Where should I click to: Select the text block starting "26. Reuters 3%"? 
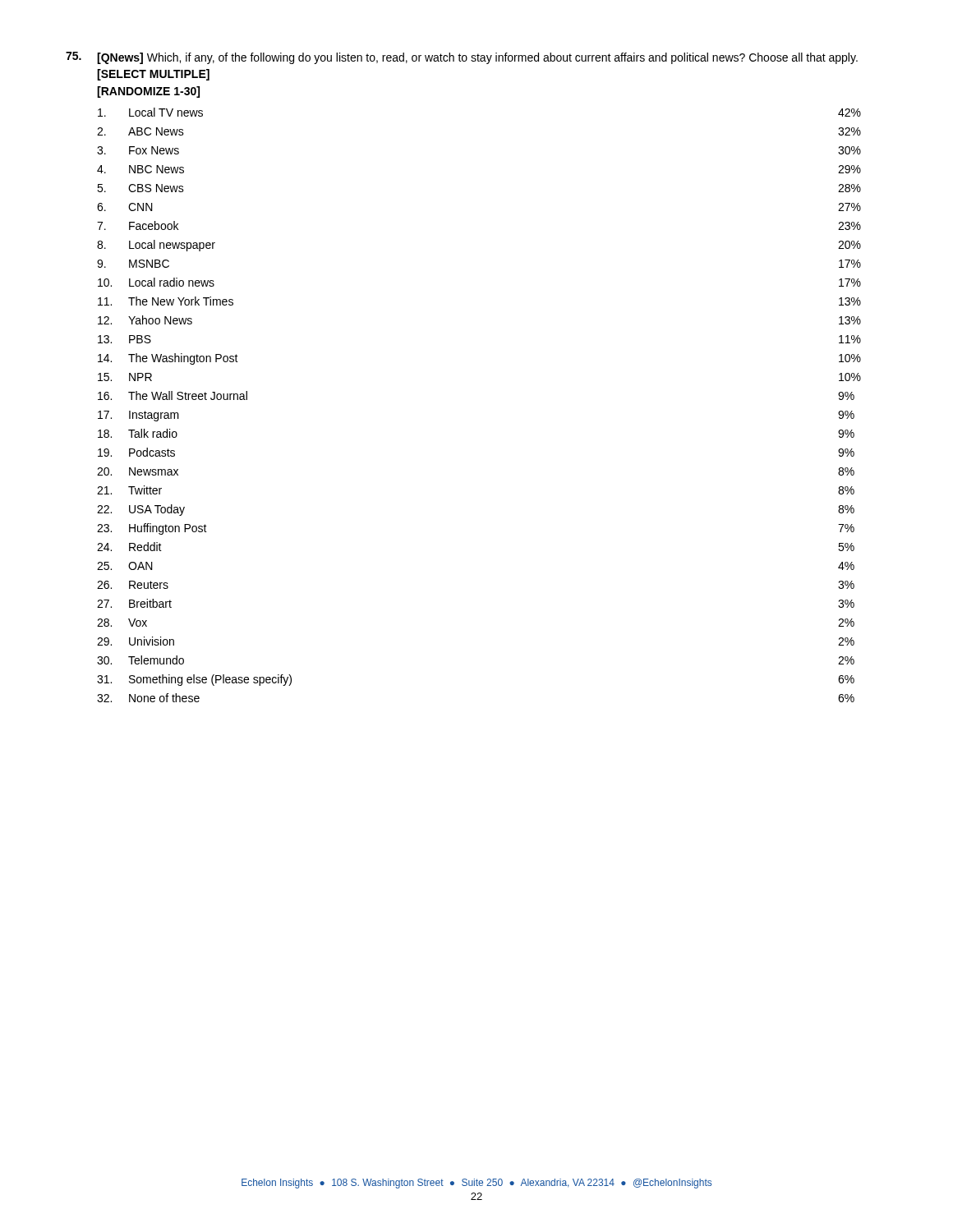point(147,584)
